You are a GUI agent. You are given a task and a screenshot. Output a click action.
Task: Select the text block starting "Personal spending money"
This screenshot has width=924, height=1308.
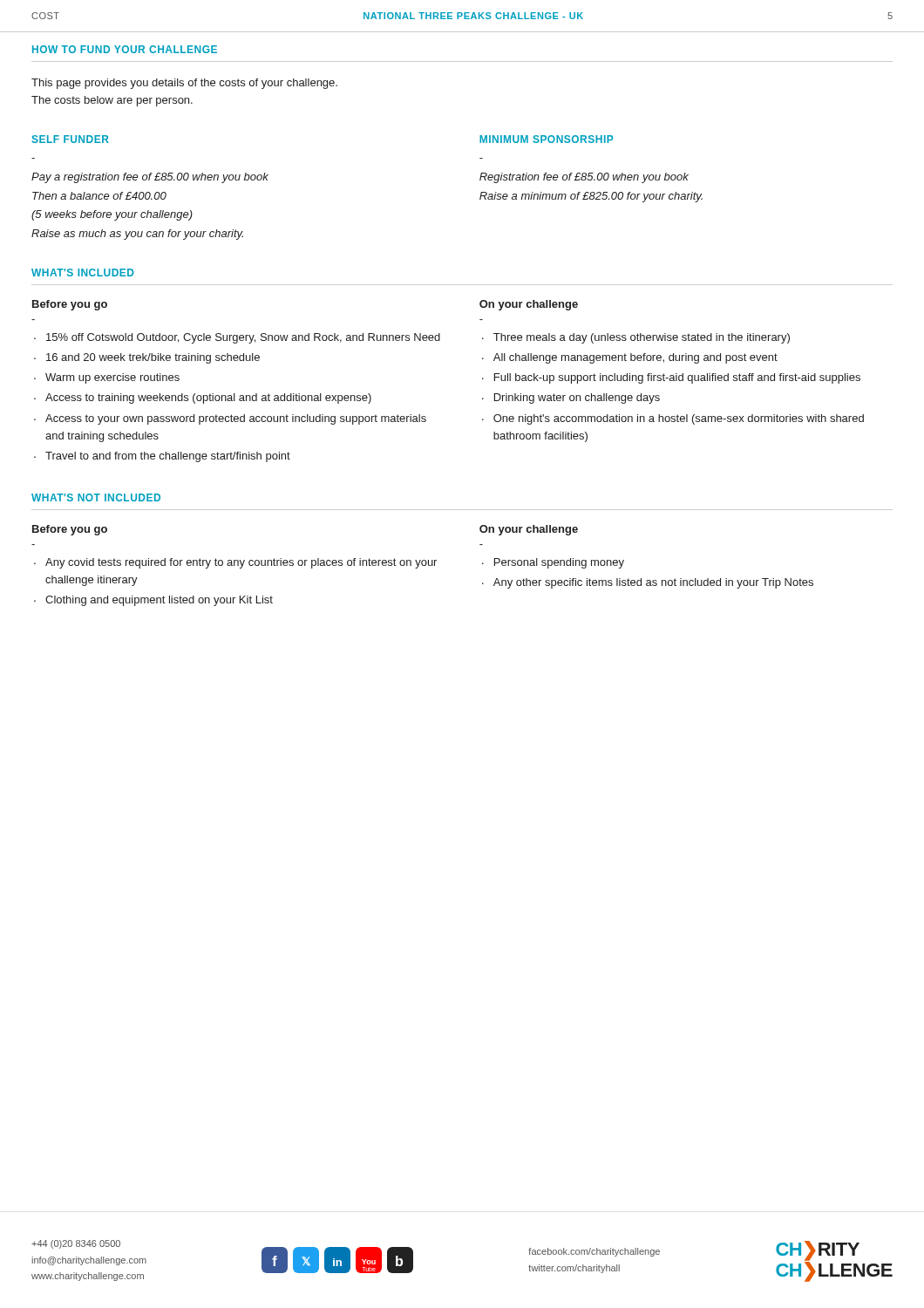tap(559, 562)
